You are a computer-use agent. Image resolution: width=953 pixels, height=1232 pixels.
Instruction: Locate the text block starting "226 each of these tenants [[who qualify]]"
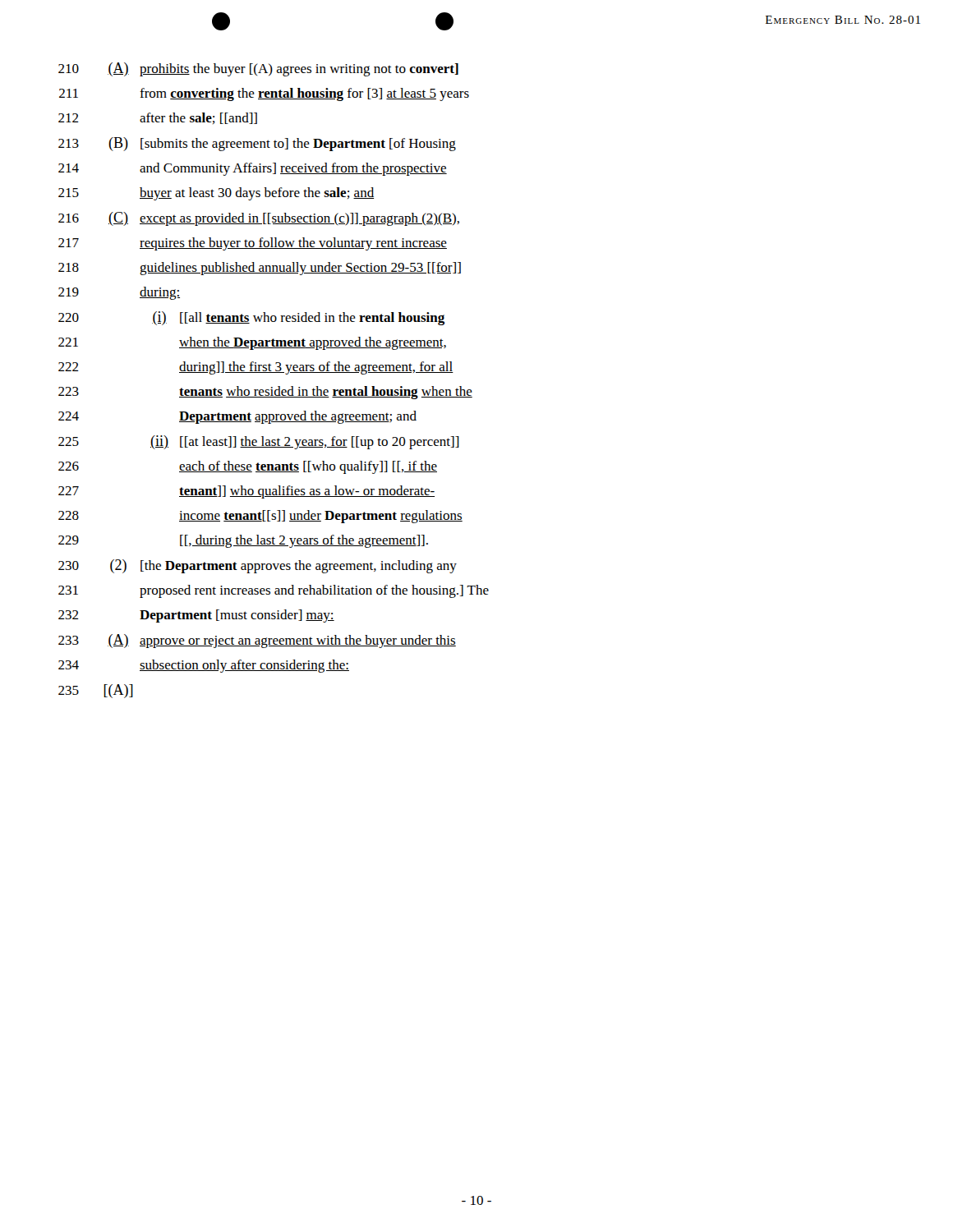(248, 467)
